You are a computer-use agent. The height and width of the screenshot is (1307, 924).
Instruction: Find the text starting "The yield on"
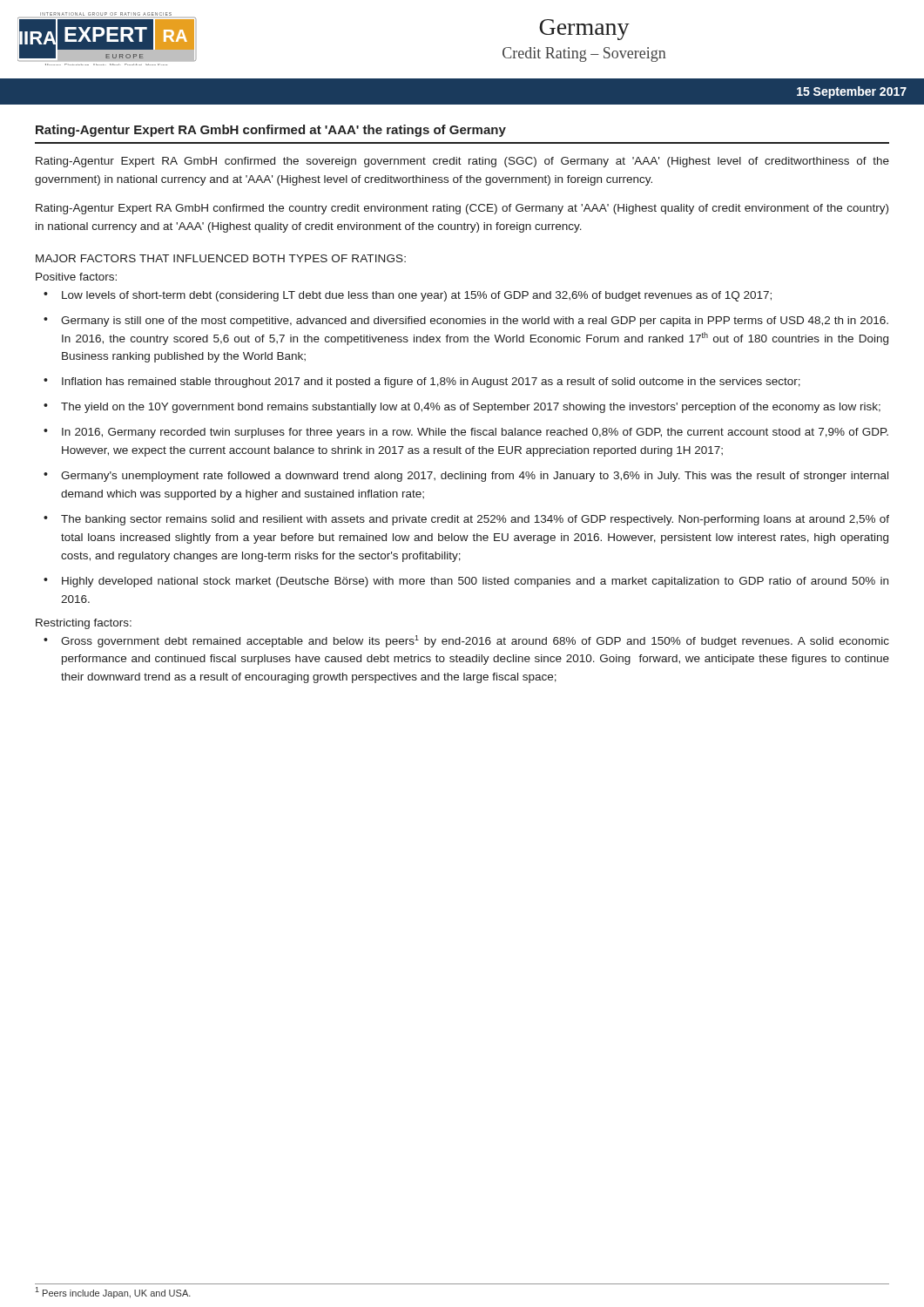[x=475, y=408]
